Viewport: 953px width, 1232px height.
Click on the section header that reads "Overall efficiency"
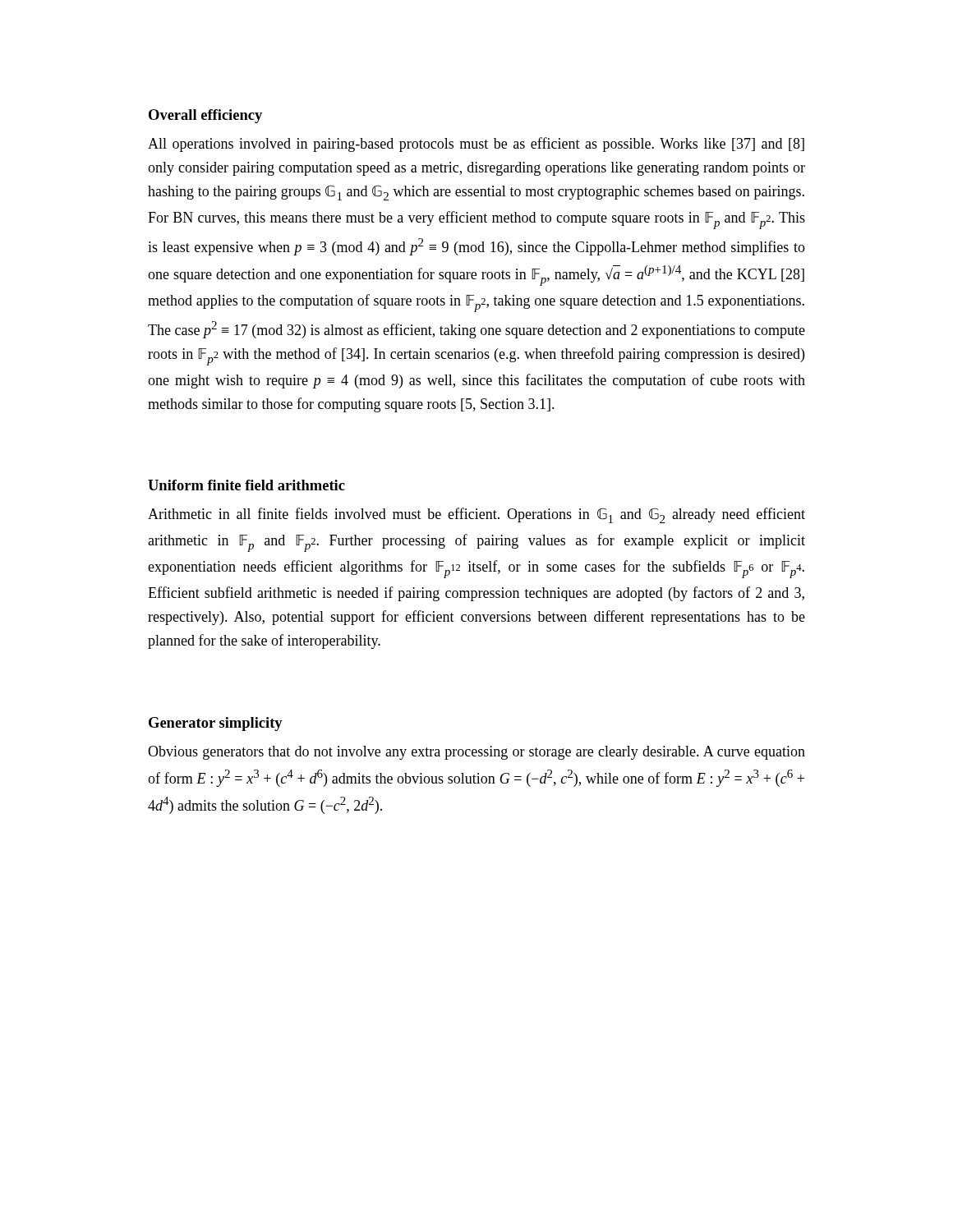point(205,115)
